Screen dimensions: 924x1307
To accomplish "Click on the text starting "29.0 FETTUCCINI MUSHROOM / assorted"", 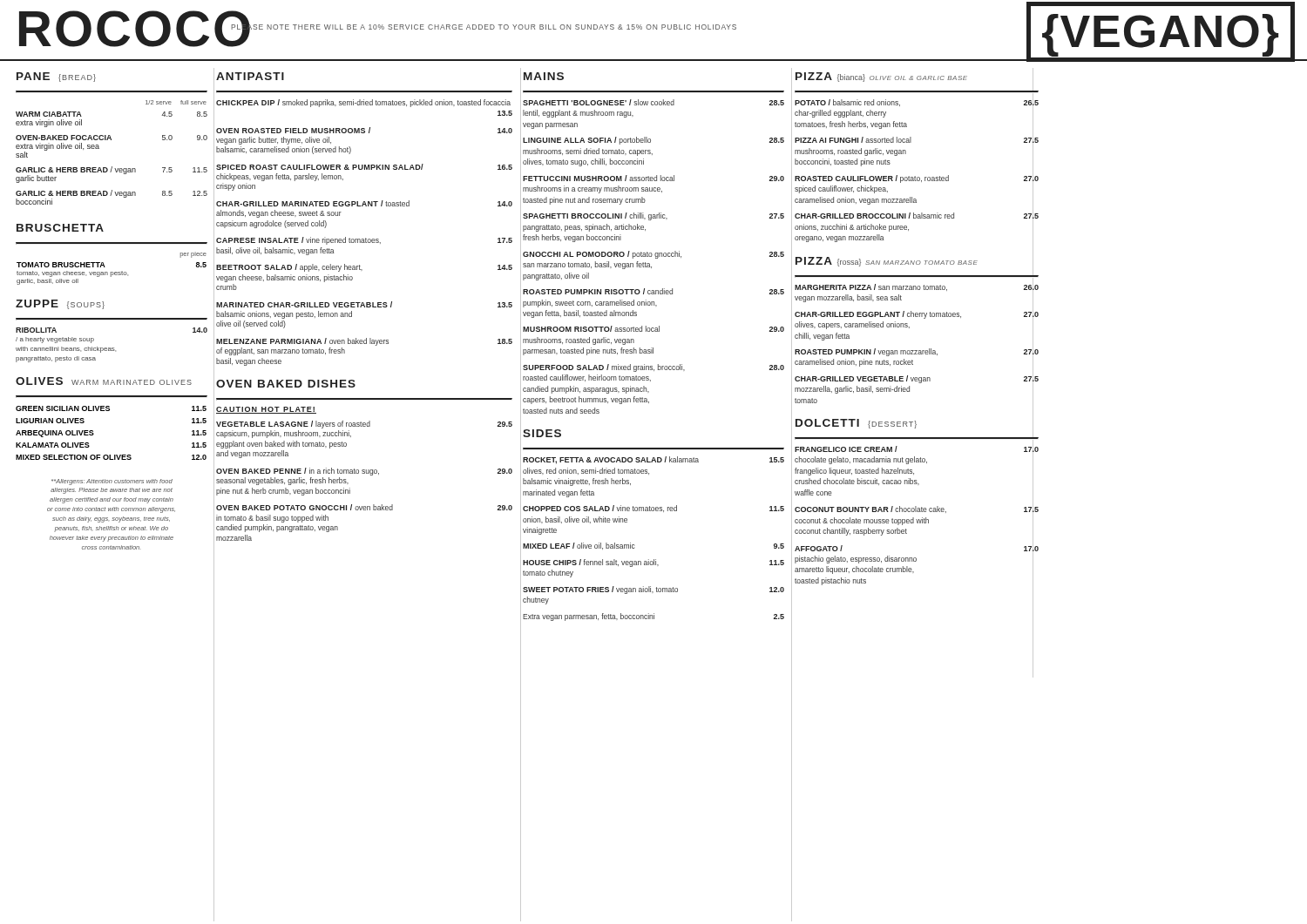I will (x=654, y=189).
